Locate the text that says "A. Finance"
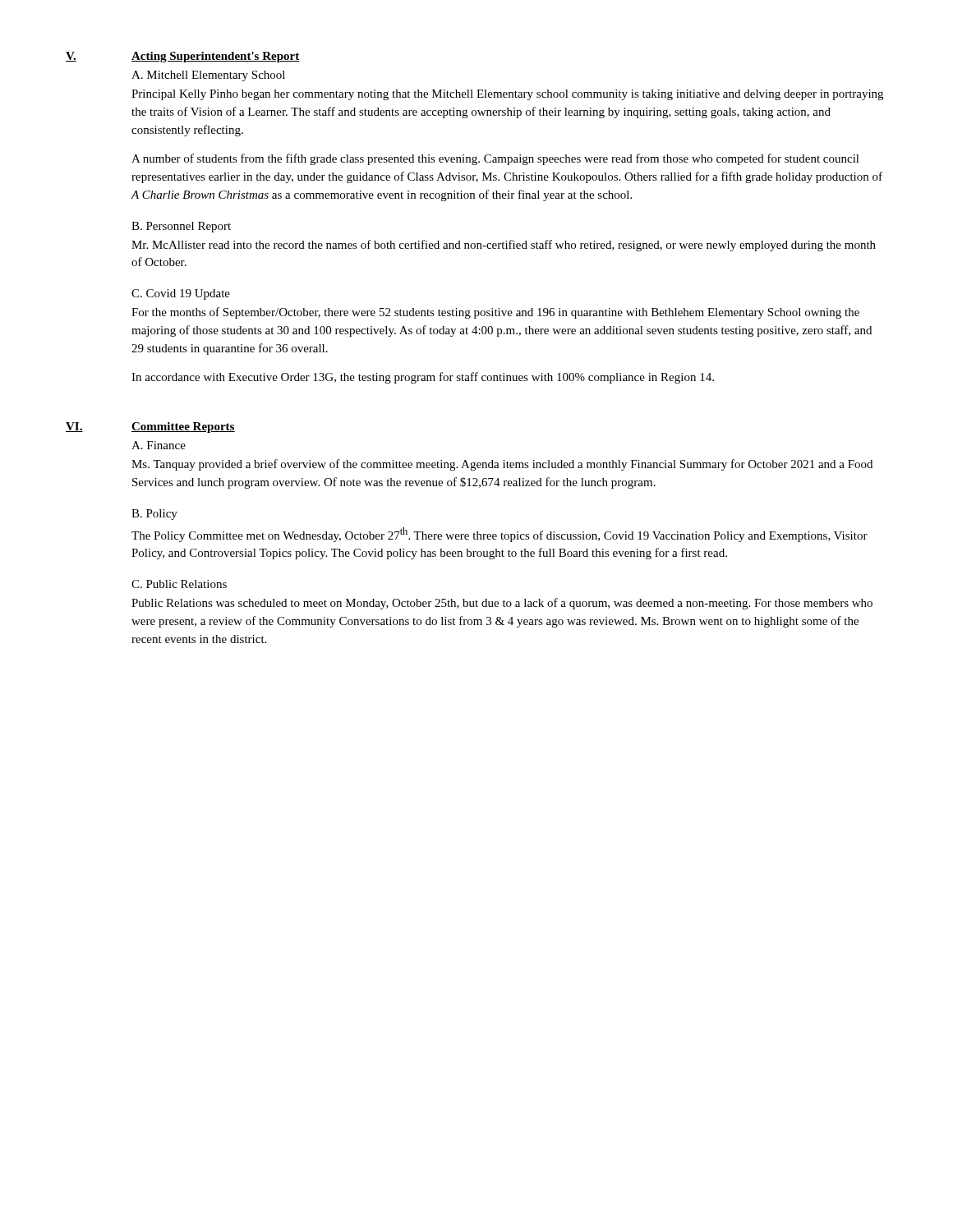953x1232 pixels. tap(158, 445)
